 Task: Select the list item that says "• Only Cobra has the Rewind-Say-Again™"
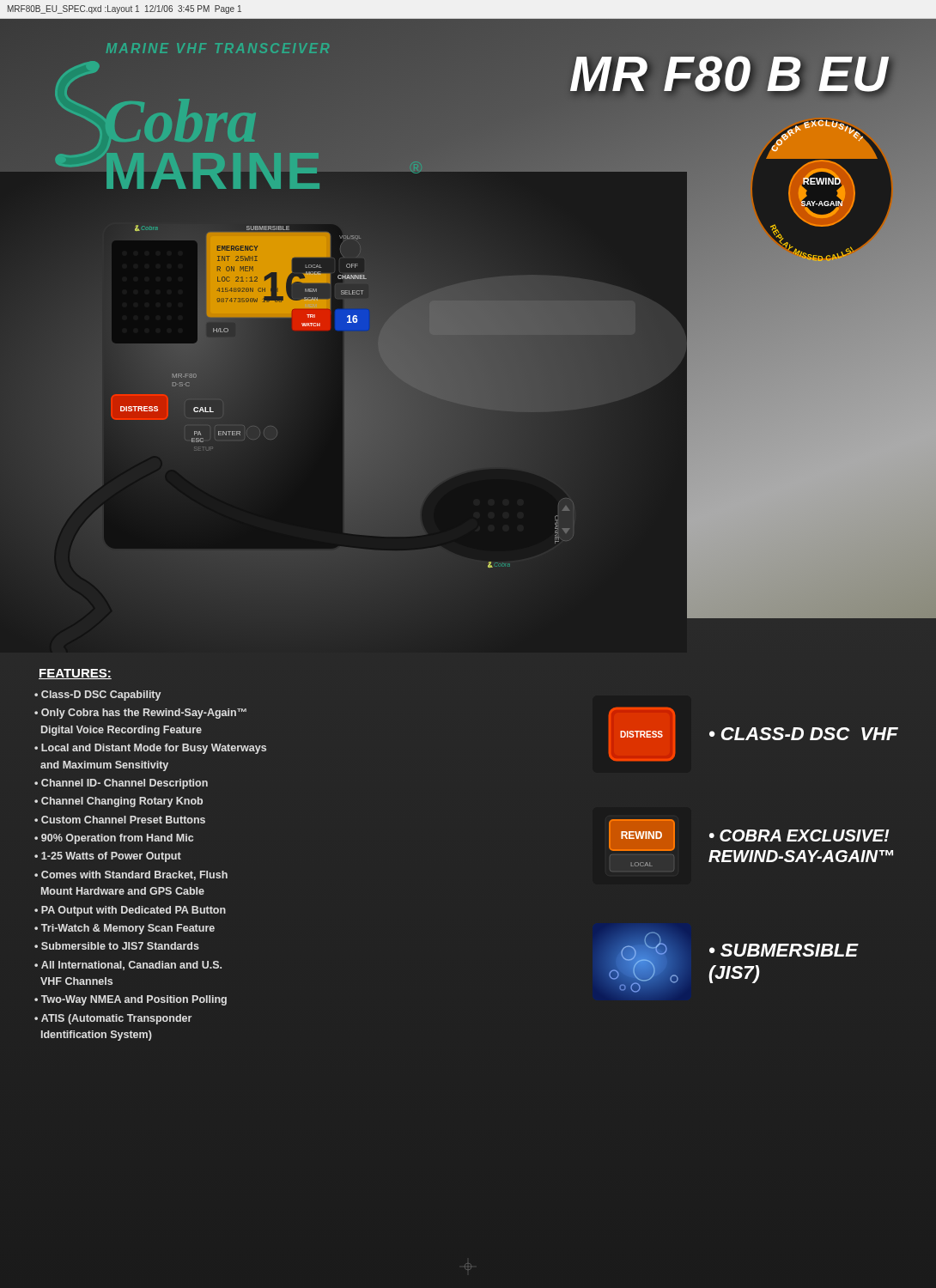pos(141,721)
